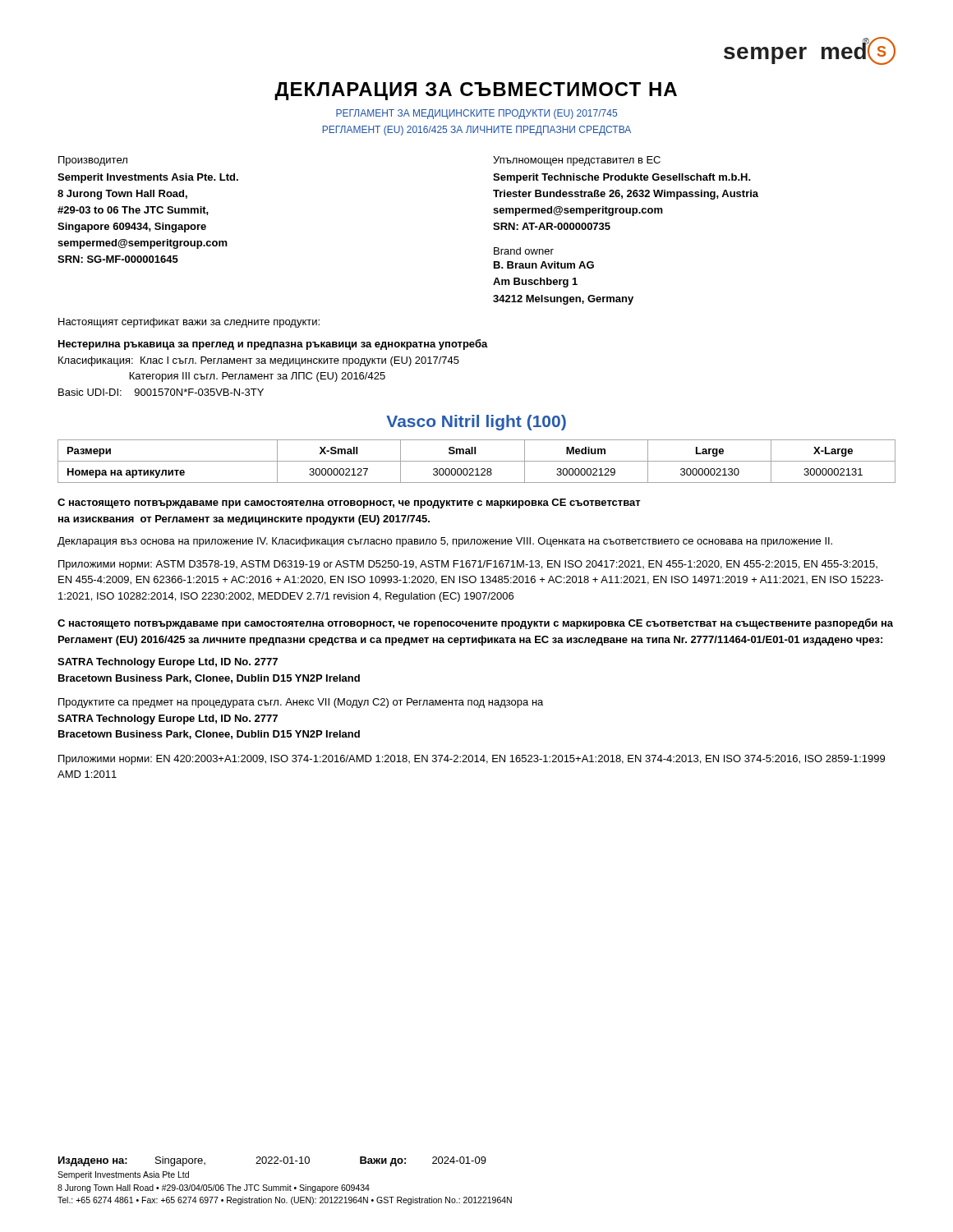953x1232 pixels.
Task: Find "Упълномощен представител в ЕС" on this page
Action: point(577,160)
